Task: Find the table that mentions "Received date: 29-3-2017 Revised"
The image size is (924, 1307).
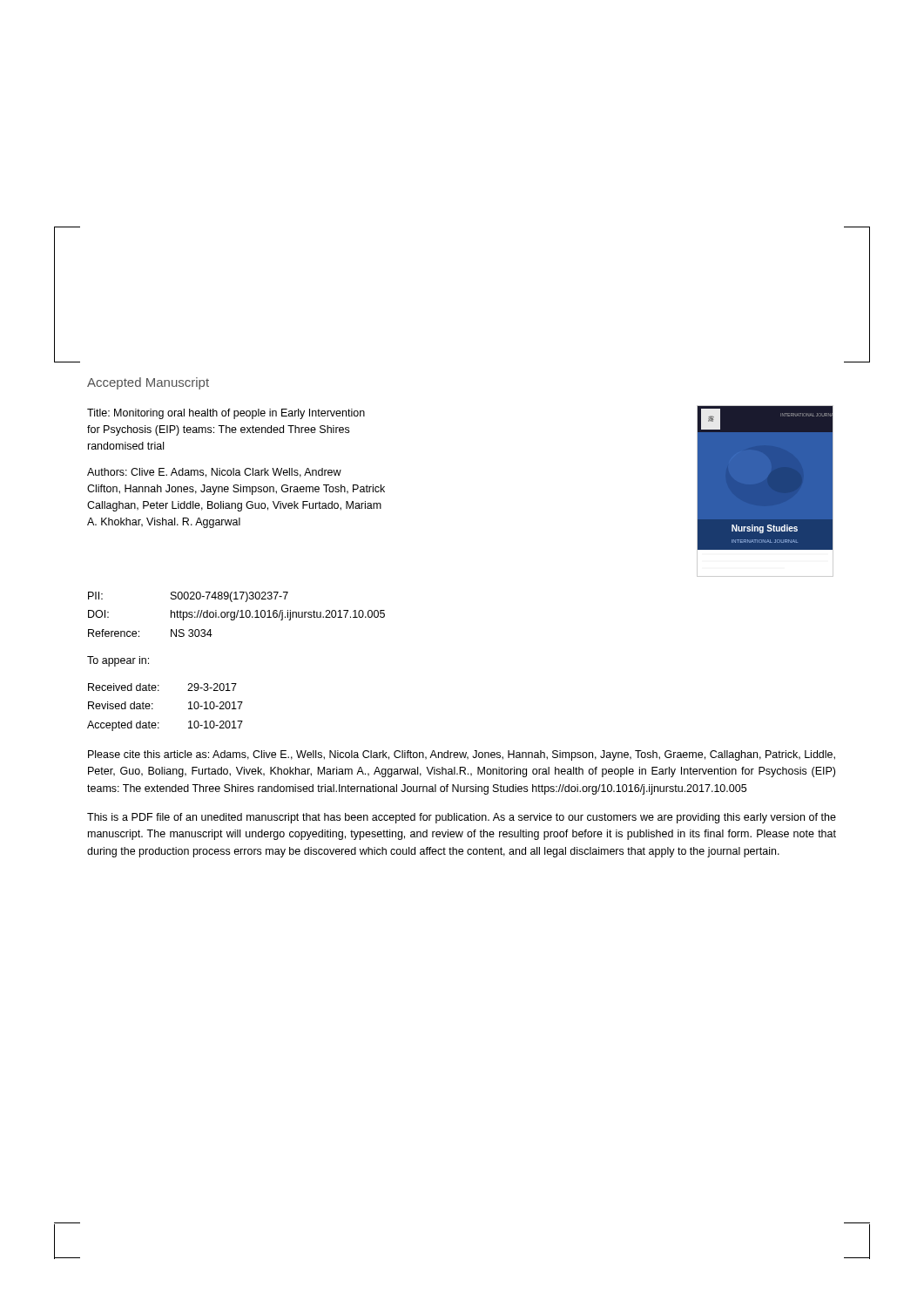Action: (462, 706)
